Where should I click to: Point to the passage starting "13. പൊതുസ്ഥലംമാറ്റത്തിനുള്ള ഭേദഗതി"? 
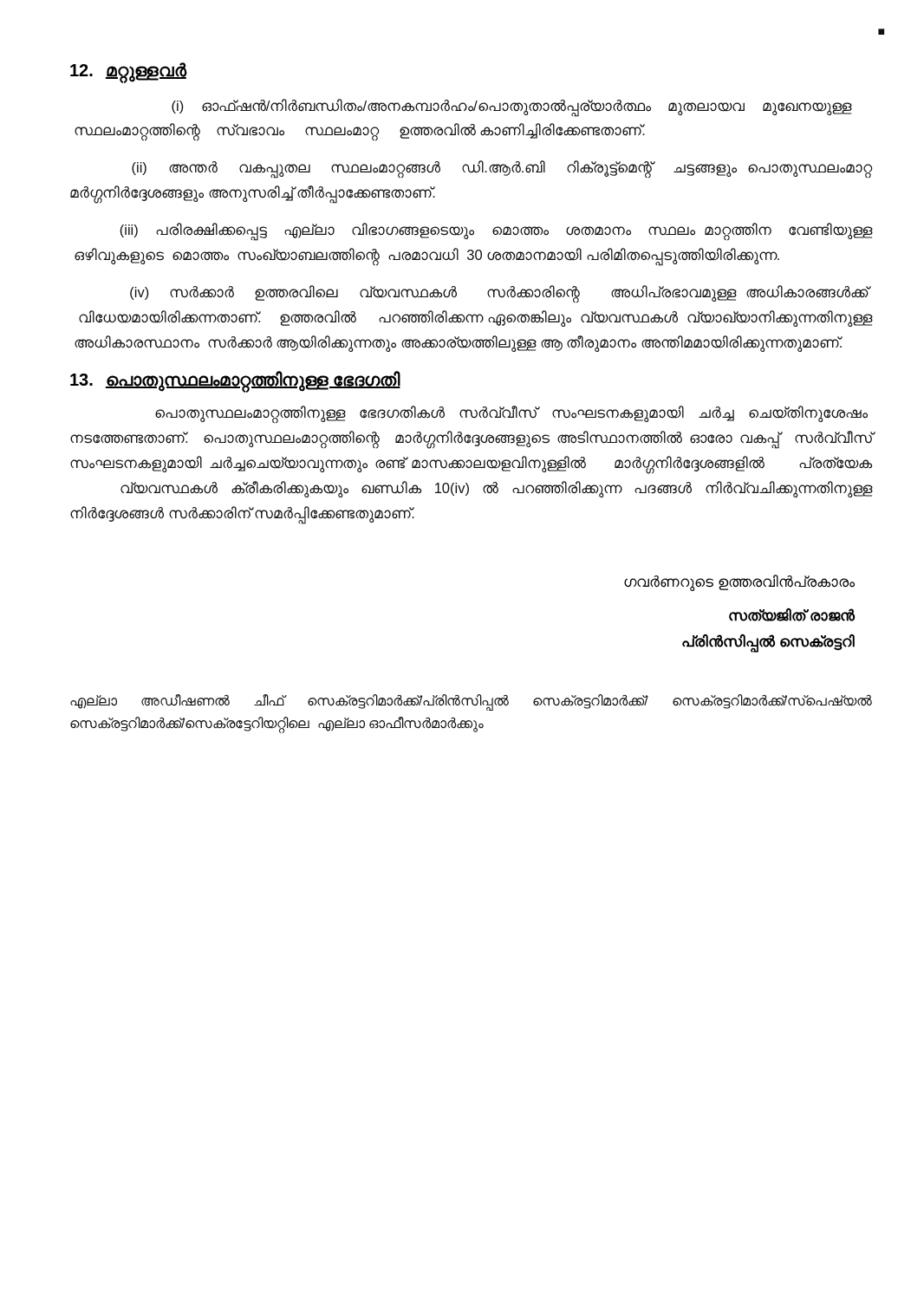tap(235, 380)
